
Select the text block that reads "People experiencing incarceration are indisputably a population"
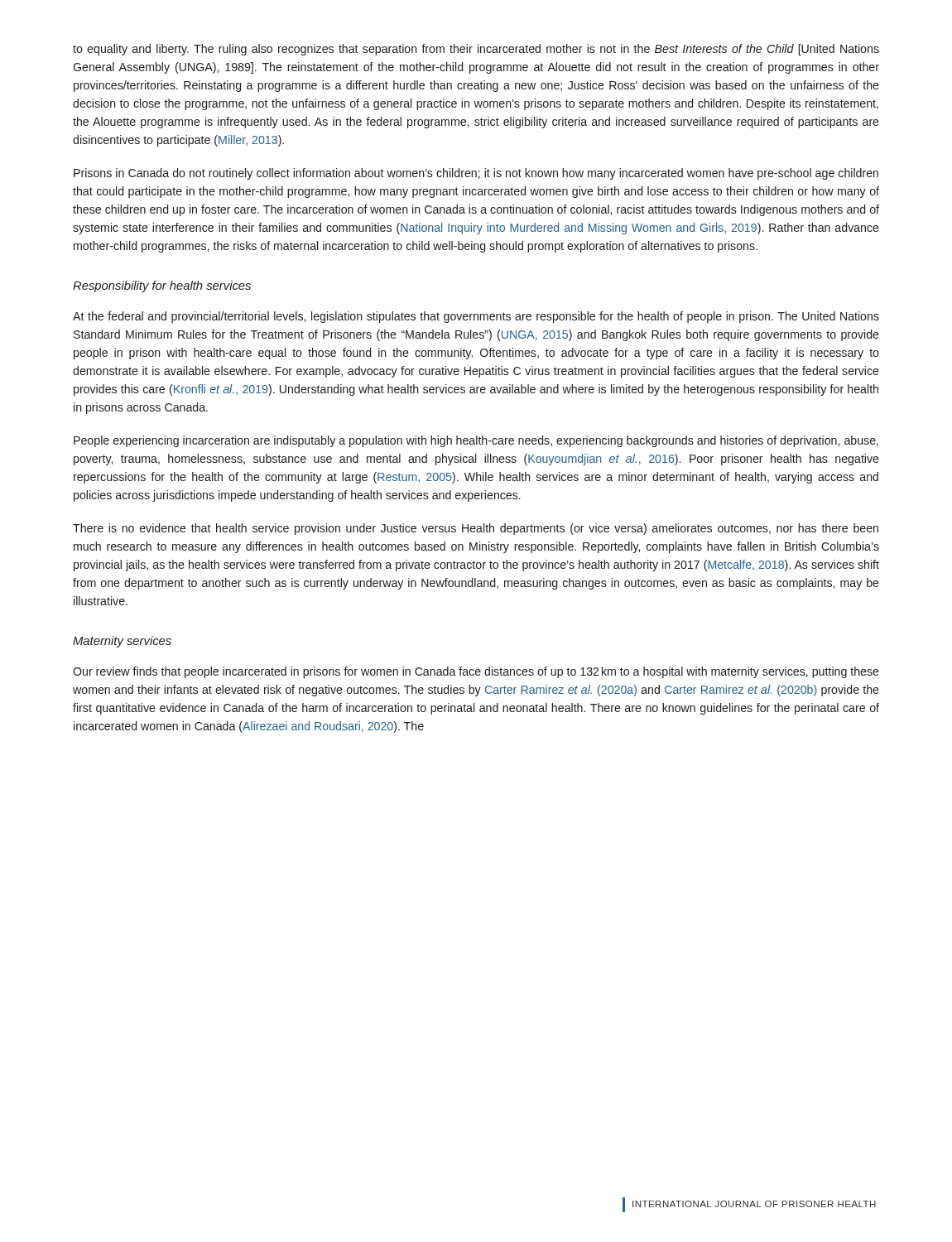pyautogui.click(x=476, y=468)
